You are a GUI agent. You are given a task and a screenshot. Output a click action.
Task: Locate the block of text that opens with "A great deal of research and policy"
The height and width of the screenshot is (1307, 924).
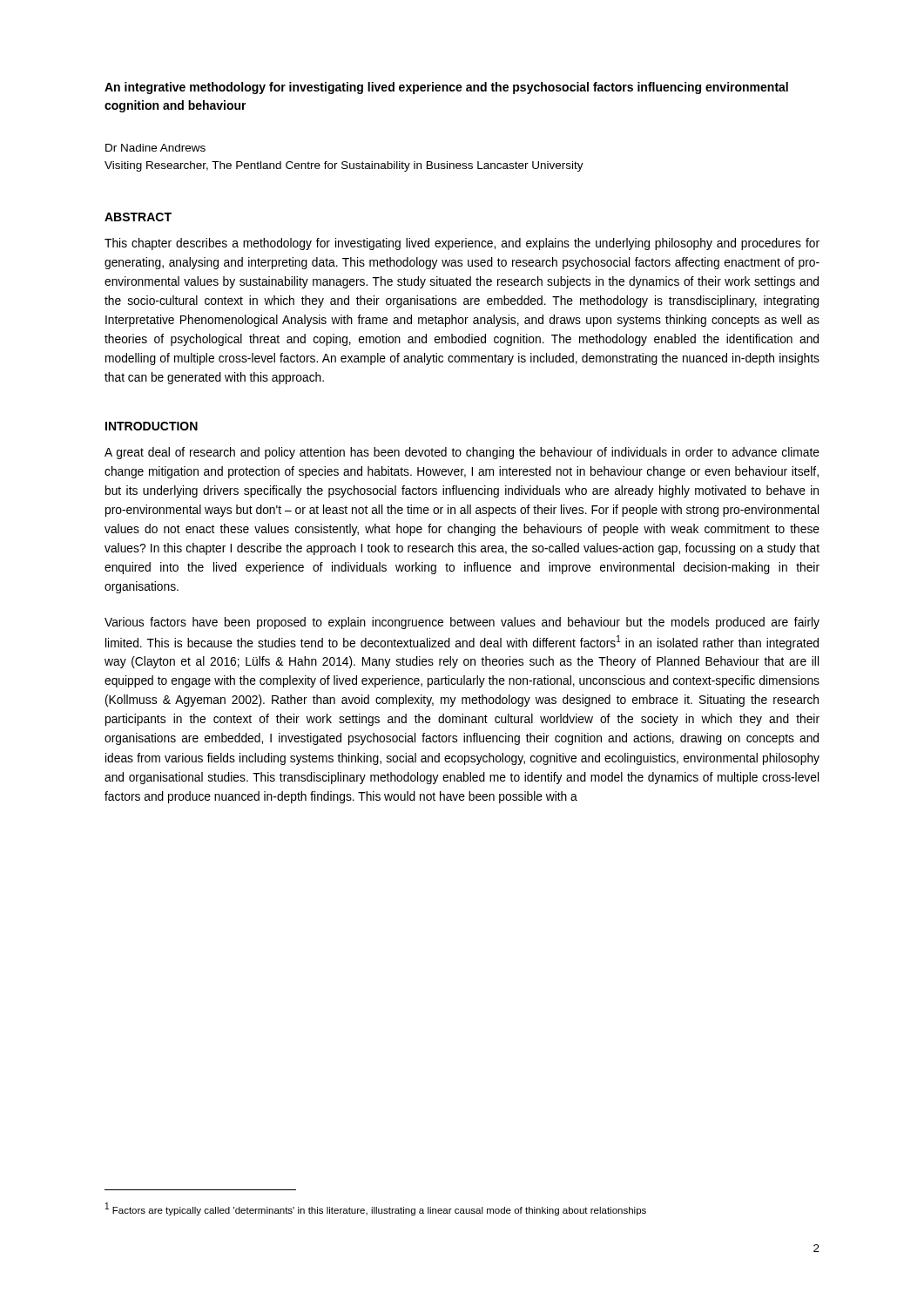pyautogui.click(x=462, y=520)
